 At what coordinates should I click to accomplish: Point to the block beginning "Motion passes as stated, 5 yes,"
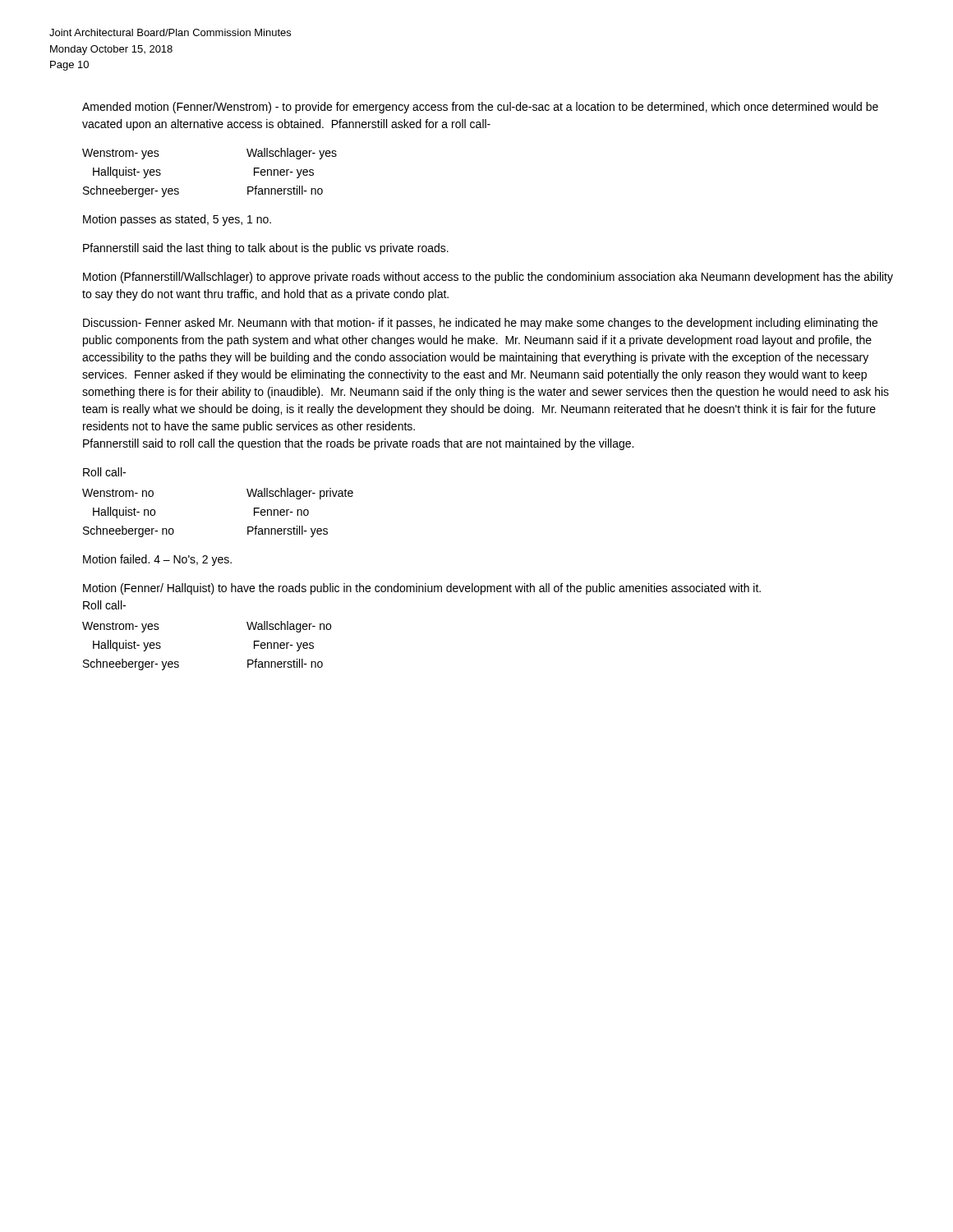click(x=177, y=219)
